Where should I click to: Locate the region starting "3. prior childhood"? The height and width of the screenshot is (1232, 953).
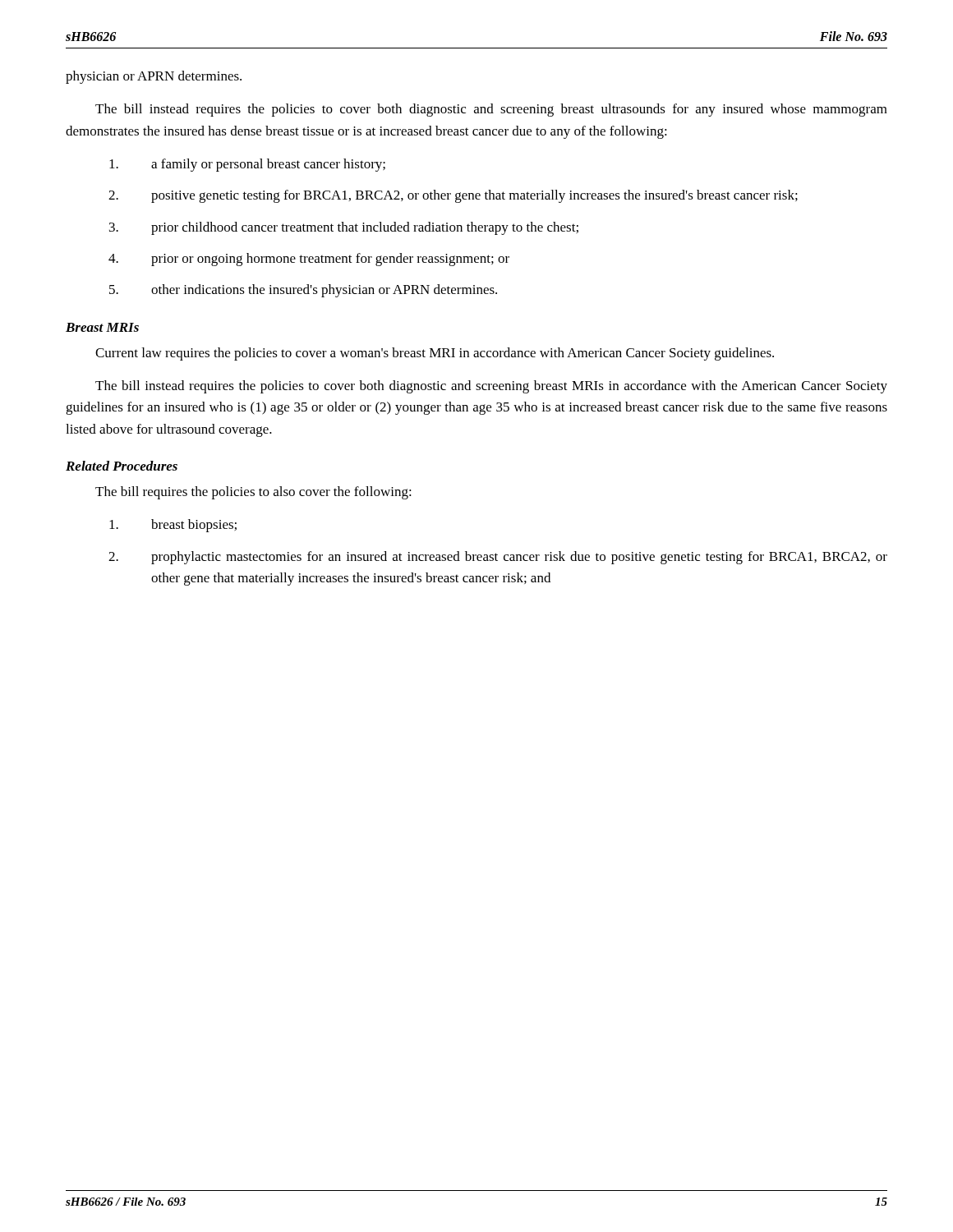click(476, 227)
